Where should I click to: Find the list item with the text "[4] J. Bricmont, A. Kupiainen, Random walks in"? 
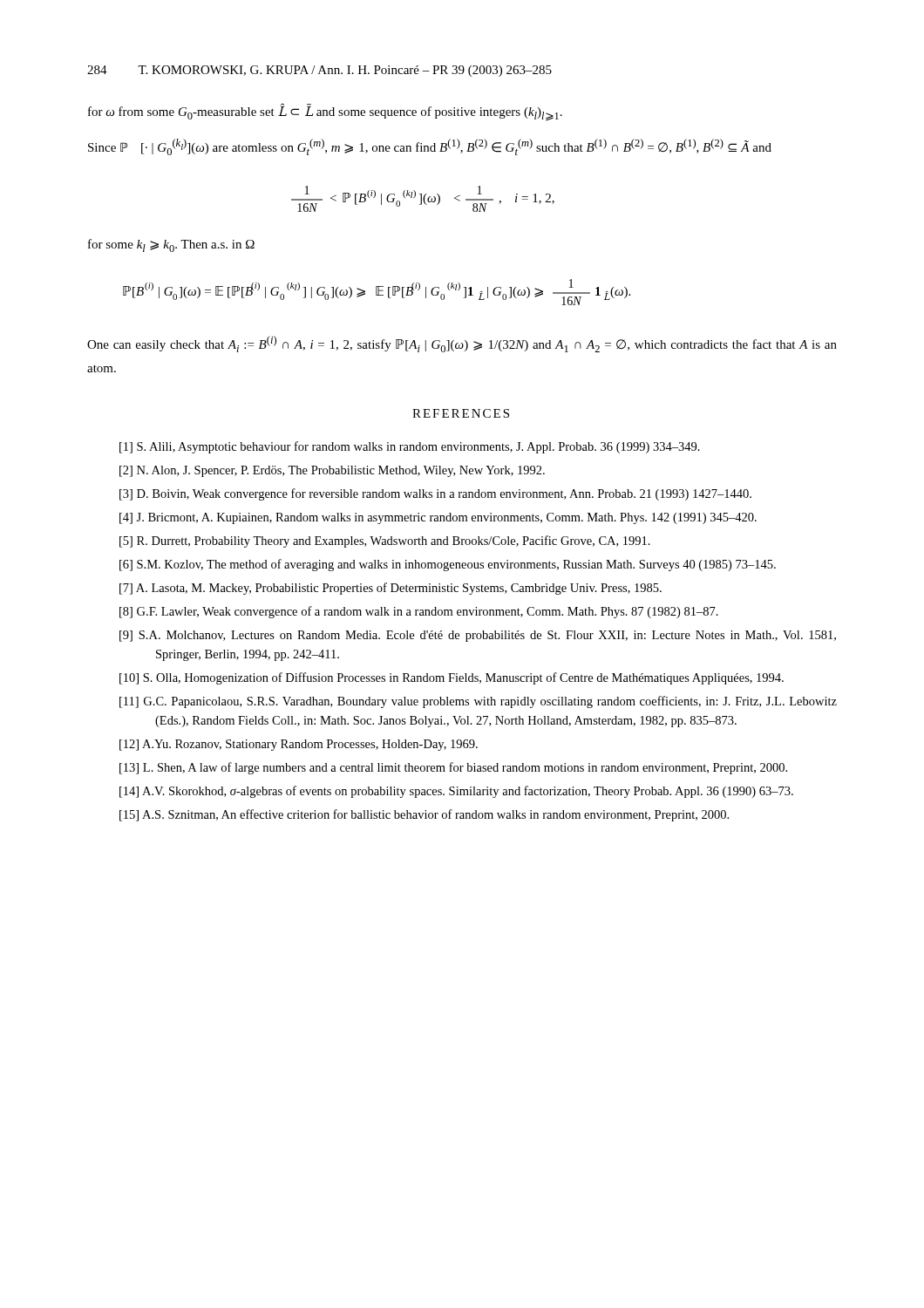[x=438, y=517]
